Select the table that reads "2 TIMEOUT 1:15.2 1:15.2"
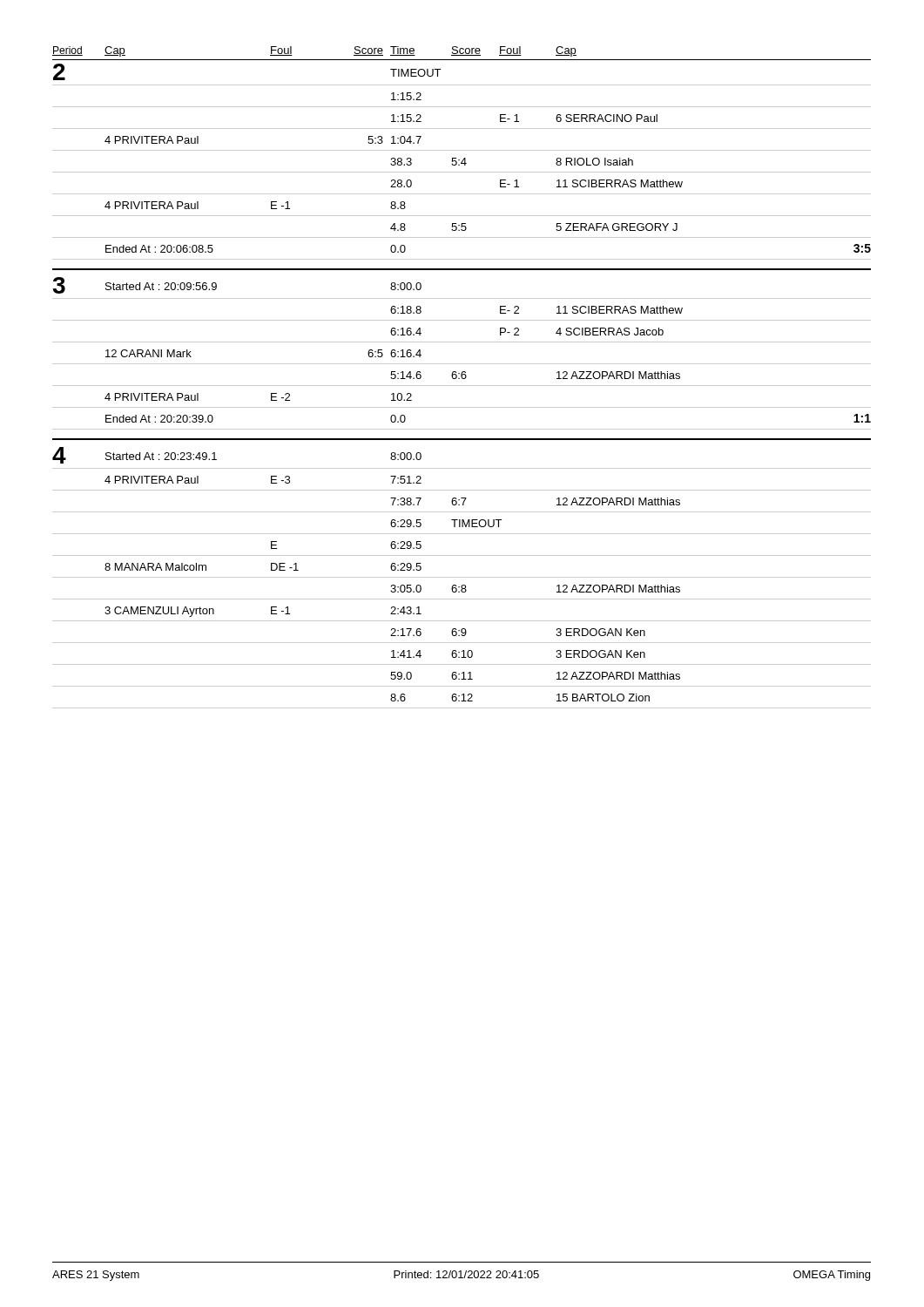 tap(462, 160)
